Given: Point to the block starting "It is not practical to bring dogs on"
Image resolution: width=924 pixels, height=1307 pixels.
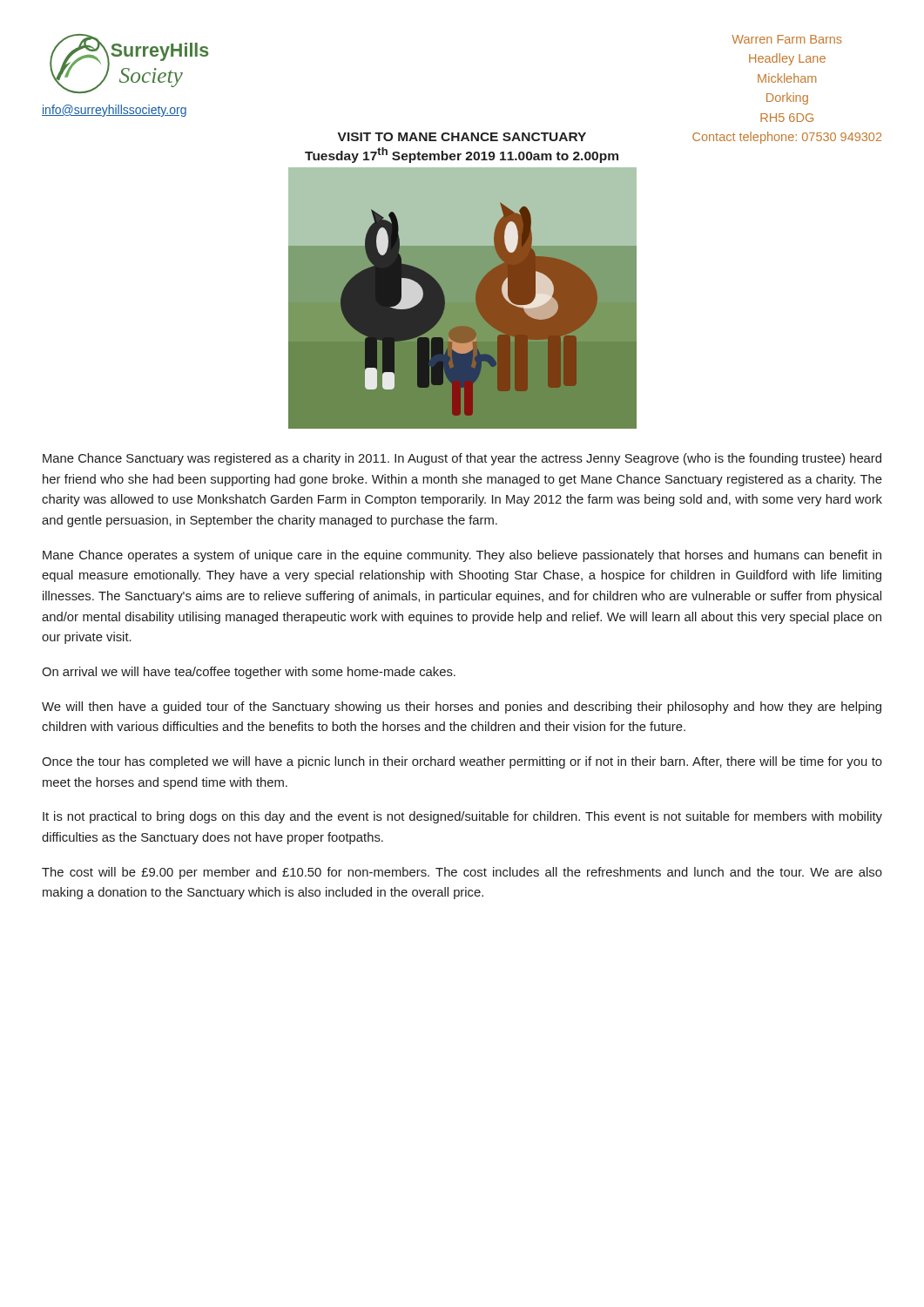Looking at the screenshot, I should pos(462,828).
